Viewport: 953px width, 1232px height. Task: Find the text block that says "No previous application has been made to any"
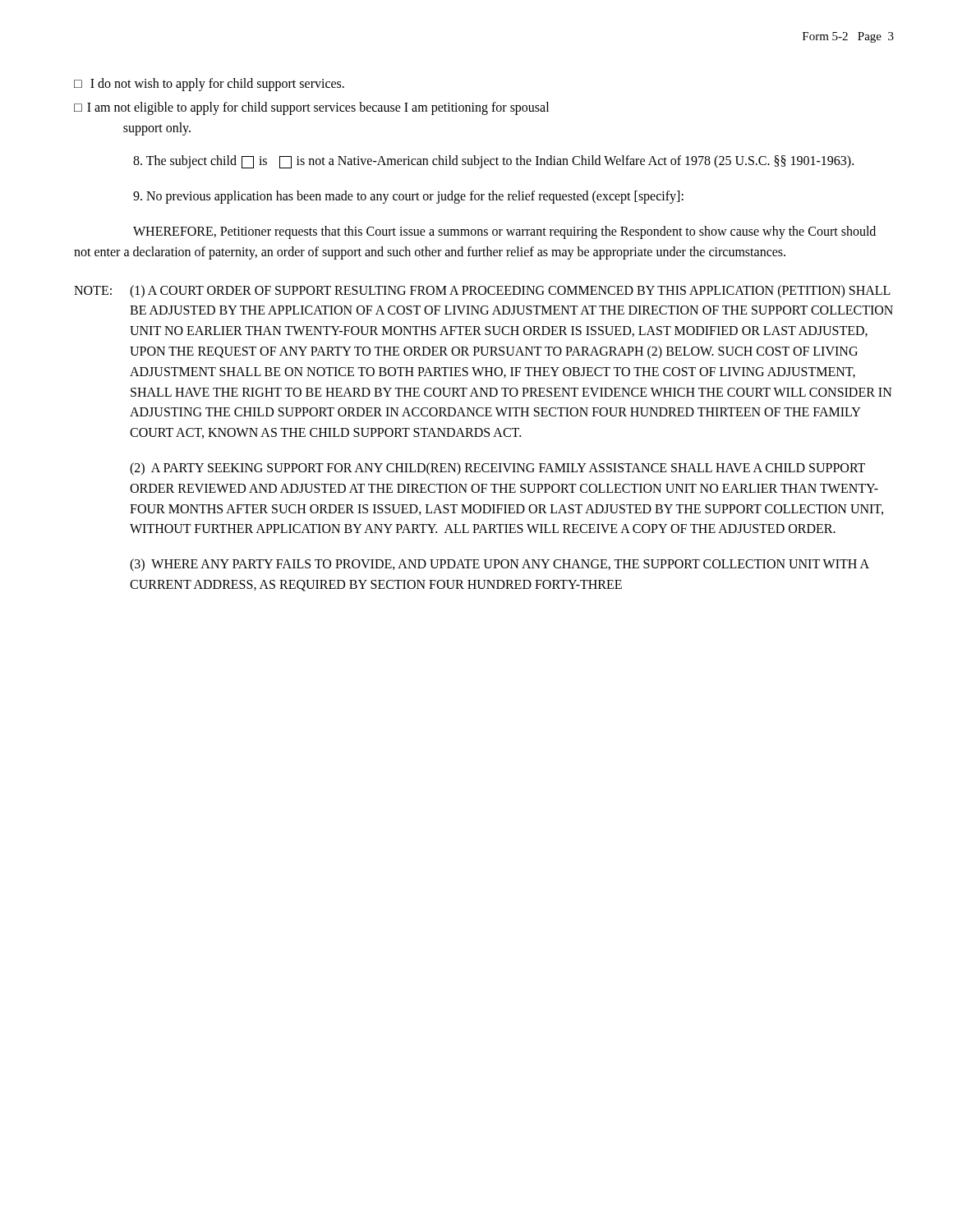point(409,196)
